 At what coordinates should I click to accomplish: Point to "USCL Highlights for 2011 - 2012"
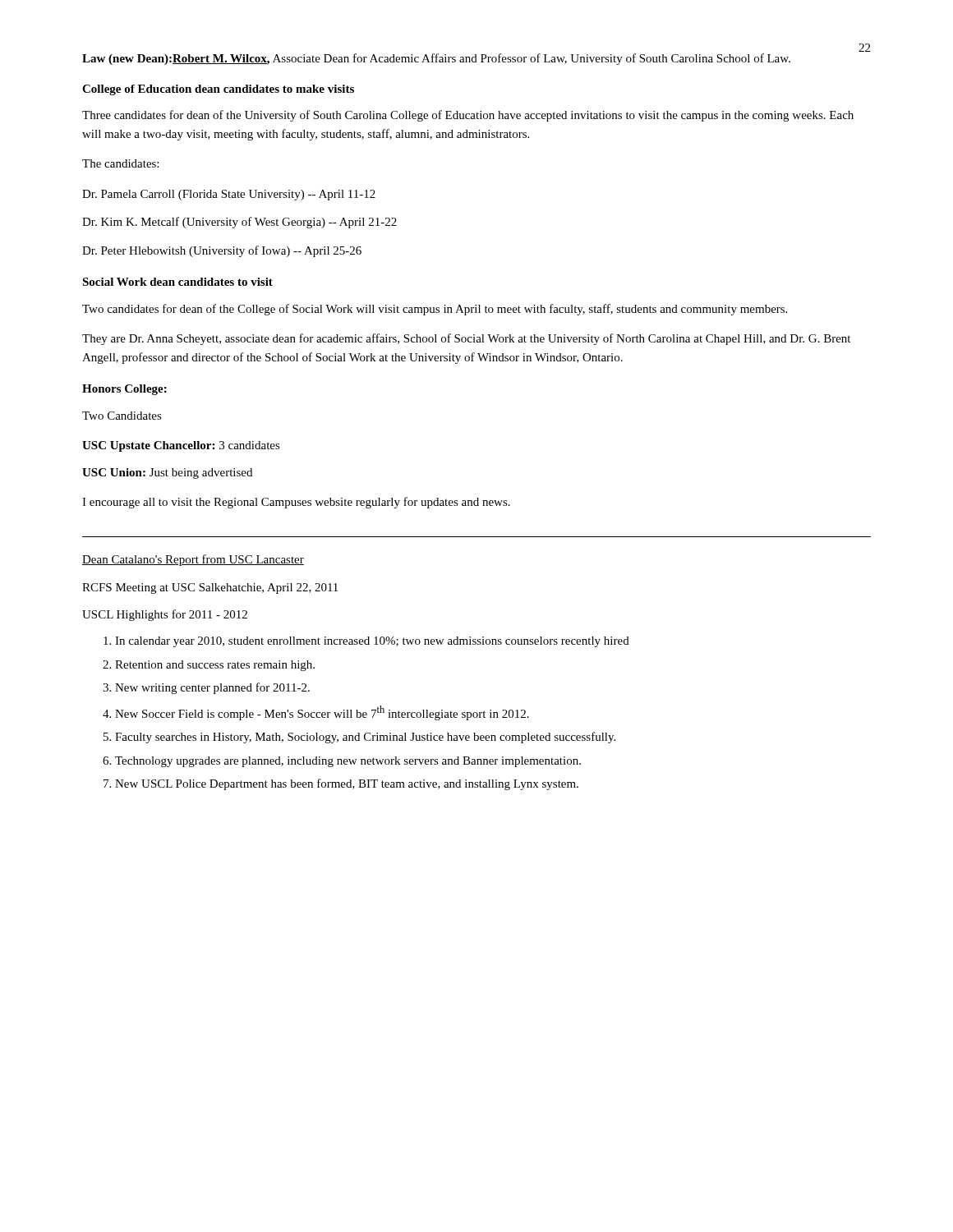coord(165,614)
